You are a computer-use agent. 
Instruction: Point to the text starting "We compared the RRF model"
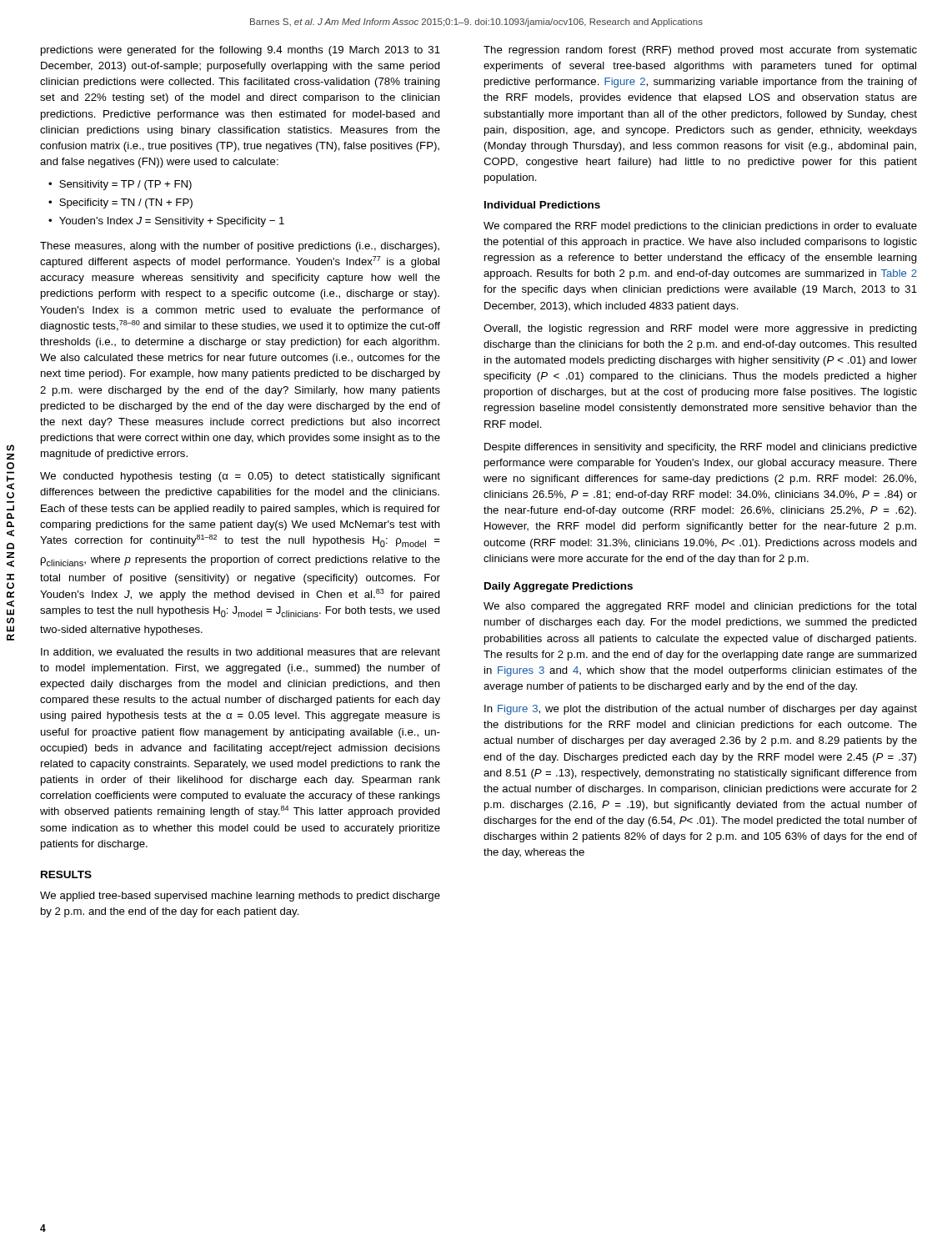[x=700, y=265]
